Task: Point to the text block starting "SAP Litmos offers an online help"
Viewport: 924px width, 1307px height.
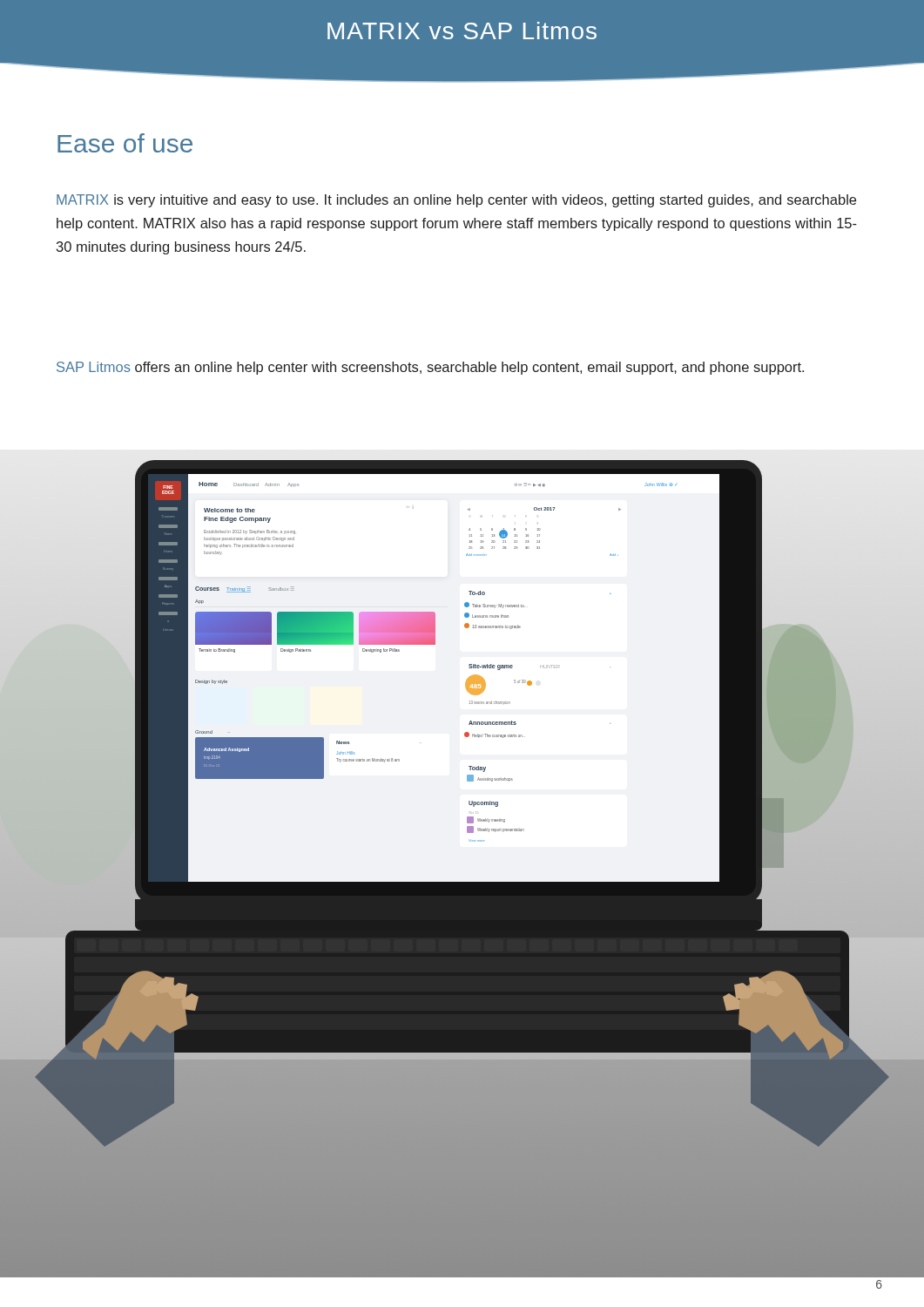Action: pyautogui.click(x=430, y=367)
